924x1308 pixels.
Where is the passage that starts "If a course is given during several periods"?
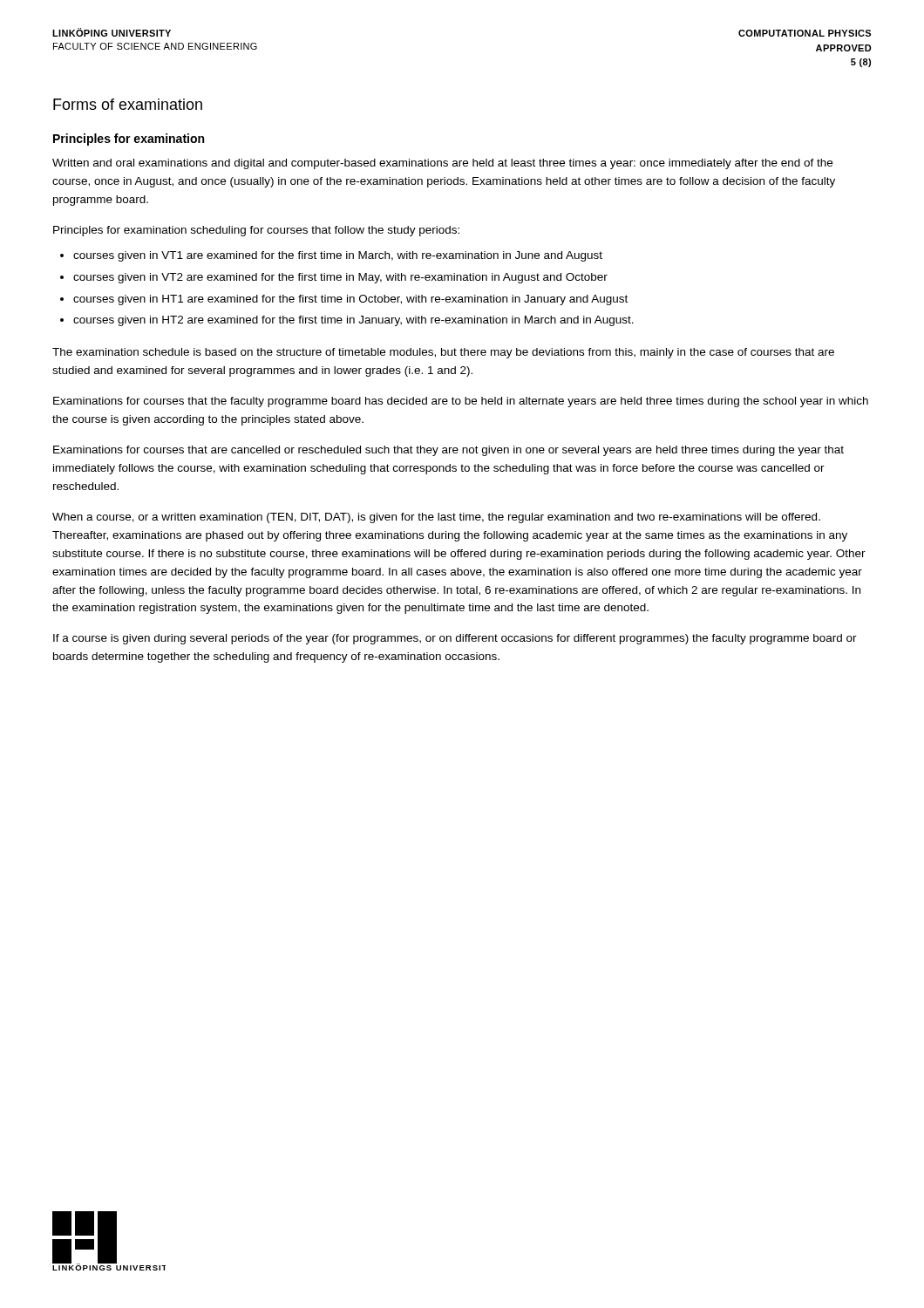tap(454, 647)
